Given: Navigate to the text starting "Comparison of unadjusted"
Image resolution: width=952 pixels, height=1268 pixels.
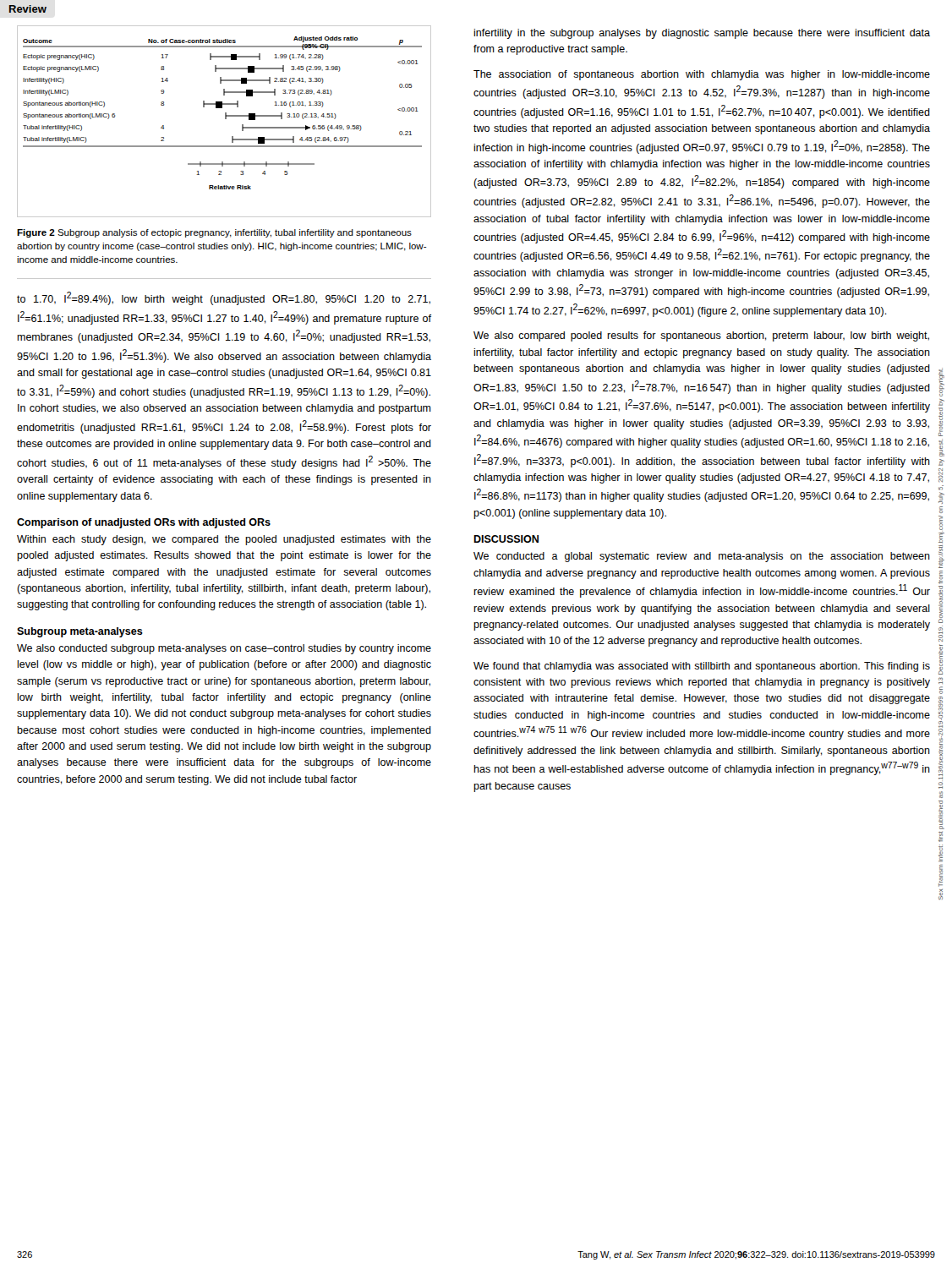Looking at the screenshot, I should point(144,522).
